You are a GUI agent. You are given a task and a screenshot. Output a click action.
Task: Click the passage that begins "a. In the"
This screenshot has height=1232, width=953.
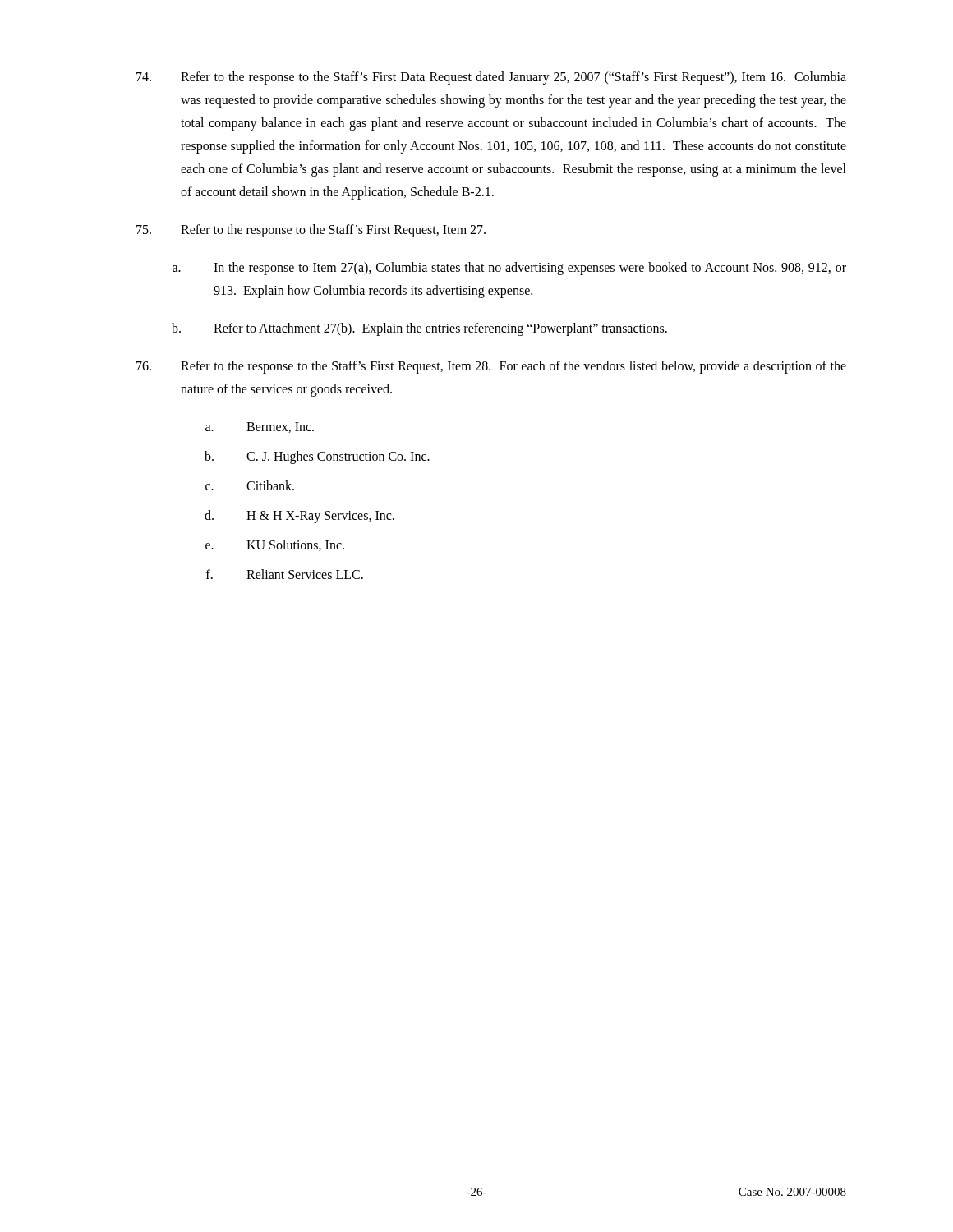coord(476,279)
